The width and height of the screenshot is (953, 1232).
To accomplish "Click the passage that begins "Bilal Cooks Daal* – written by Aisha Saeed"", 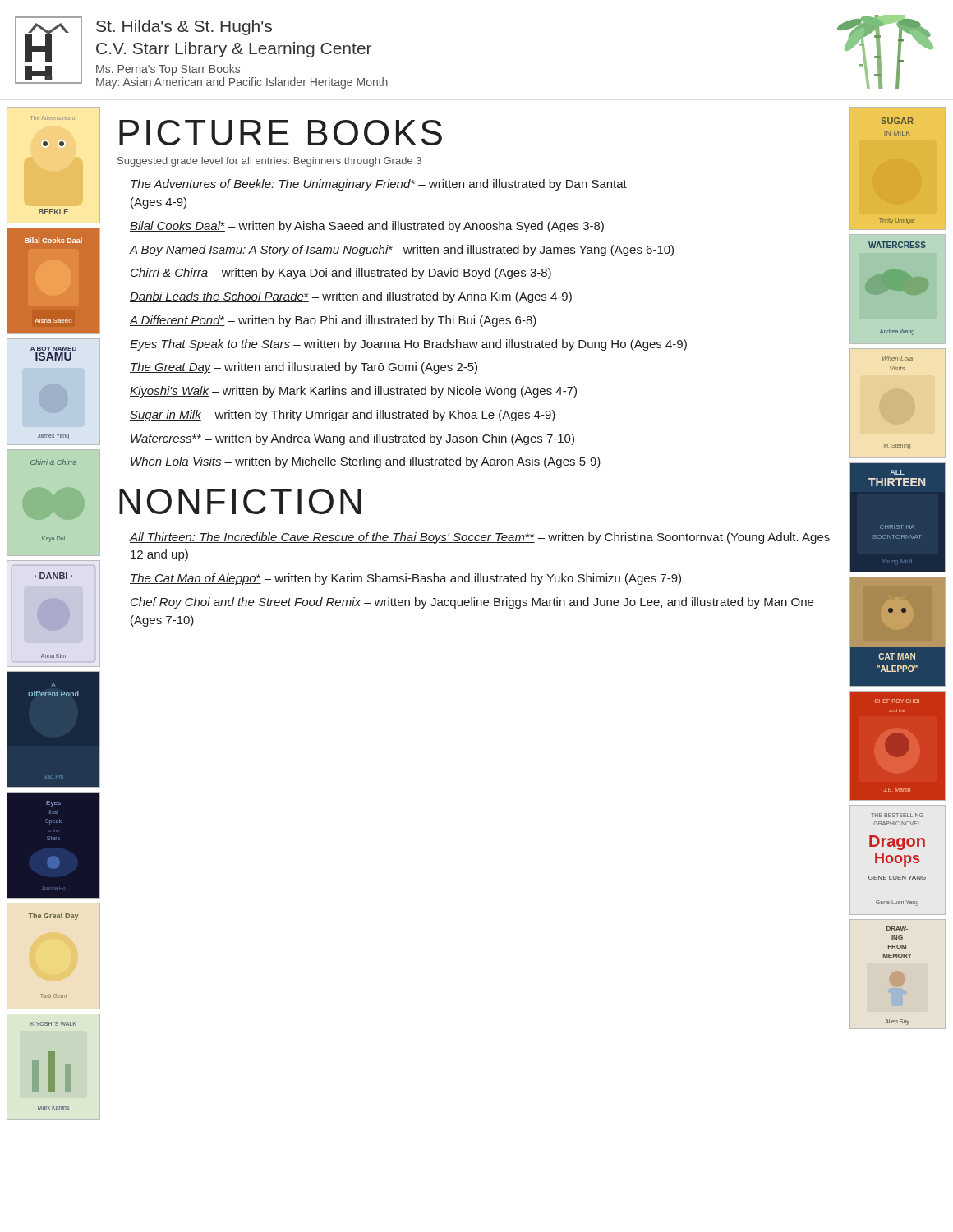I will coord(367,225).
